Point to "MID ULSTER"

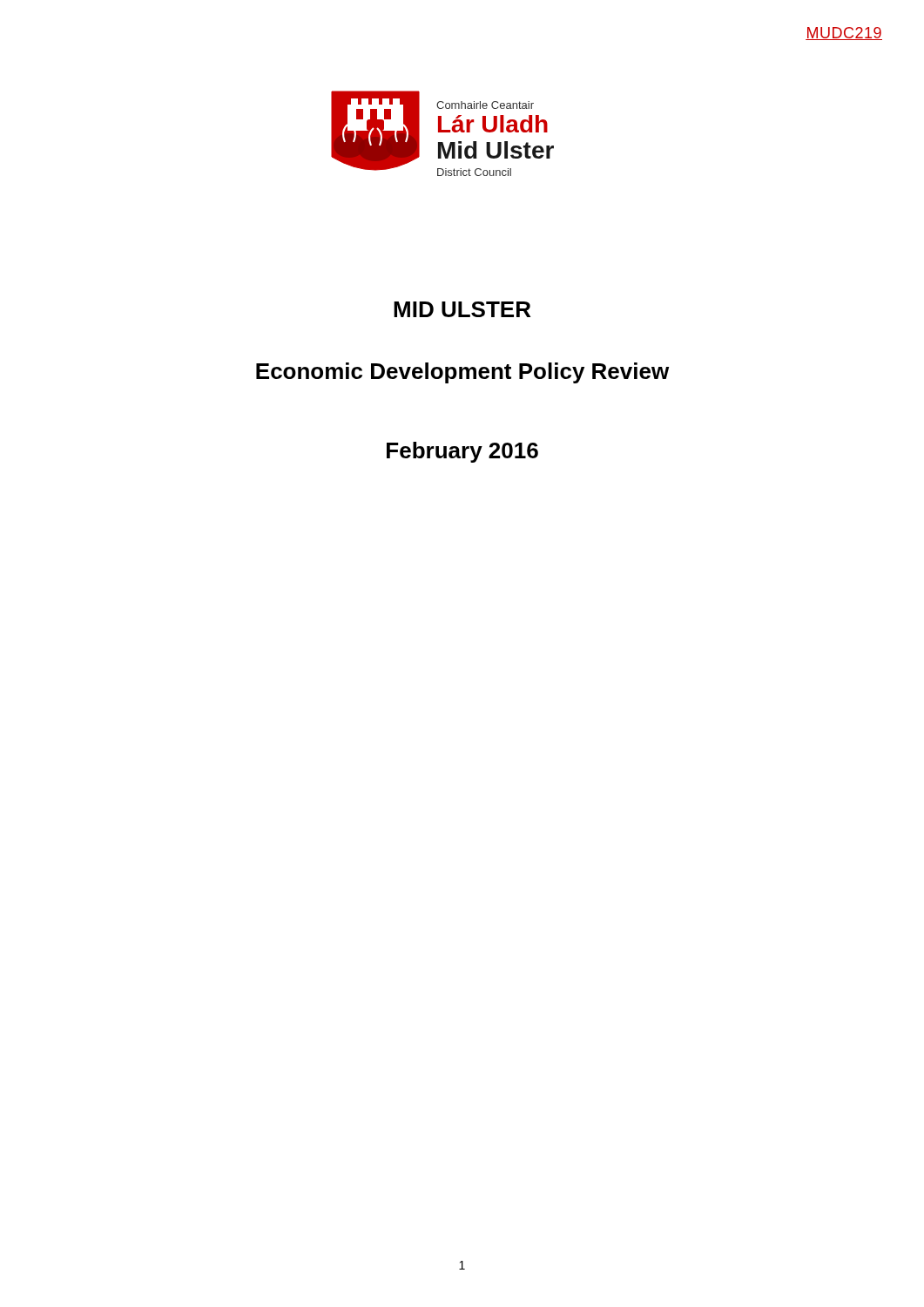[x=462, y=309]
